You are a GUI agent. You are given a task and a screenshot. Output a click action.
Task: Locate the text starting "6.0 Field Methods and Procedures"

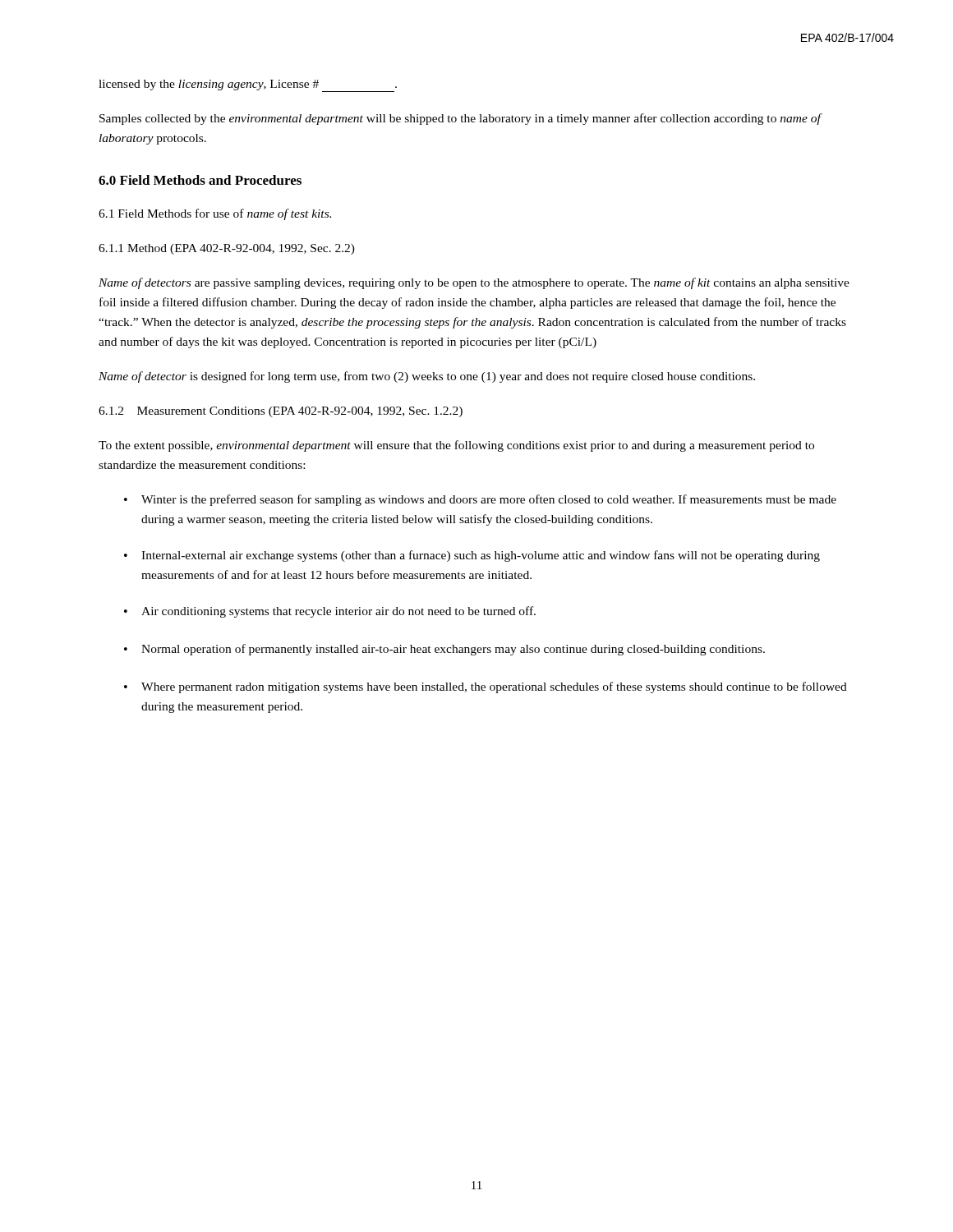coord(200,180)
